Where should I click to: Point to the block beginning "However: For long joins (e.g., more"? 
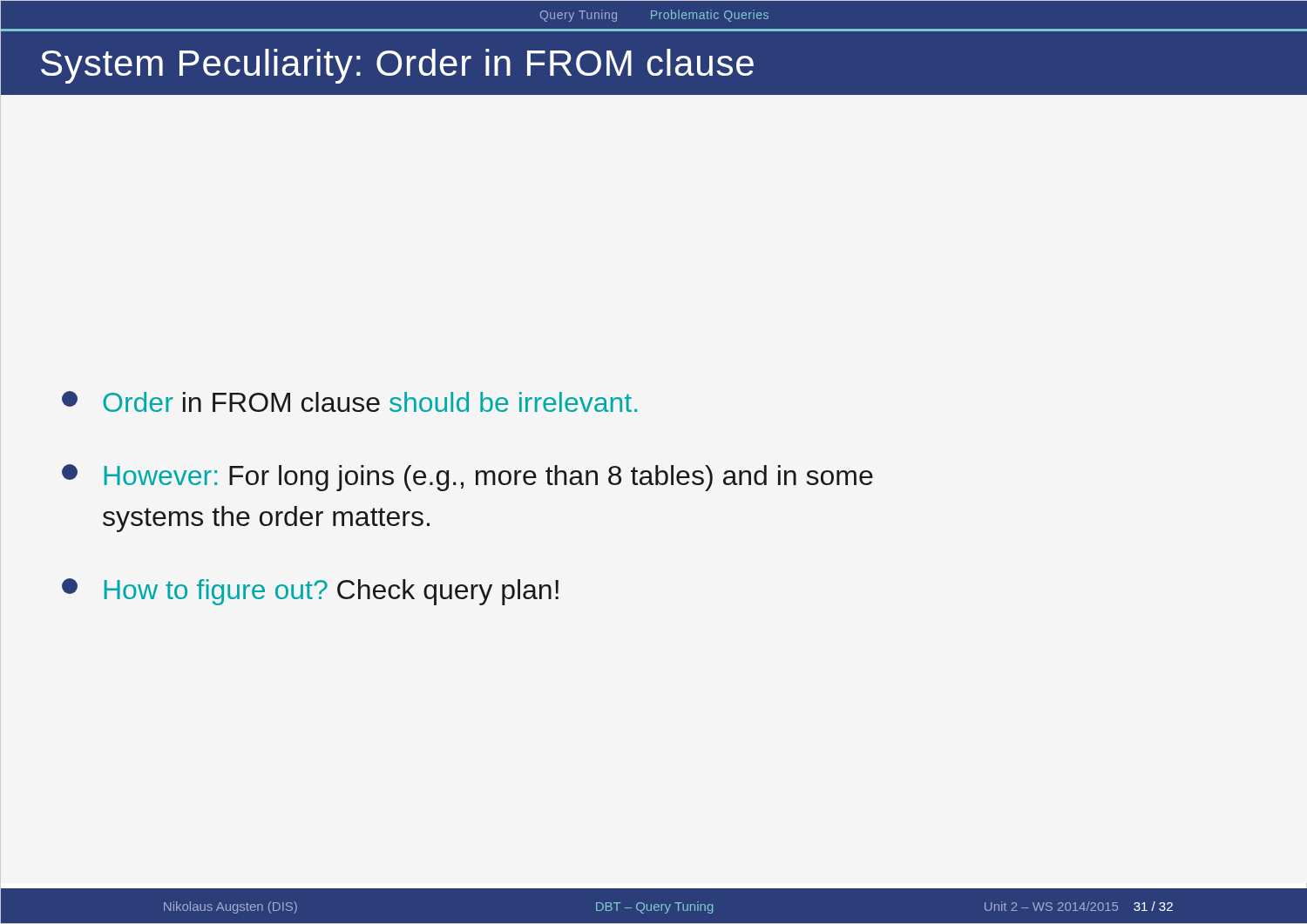[468, 496]
